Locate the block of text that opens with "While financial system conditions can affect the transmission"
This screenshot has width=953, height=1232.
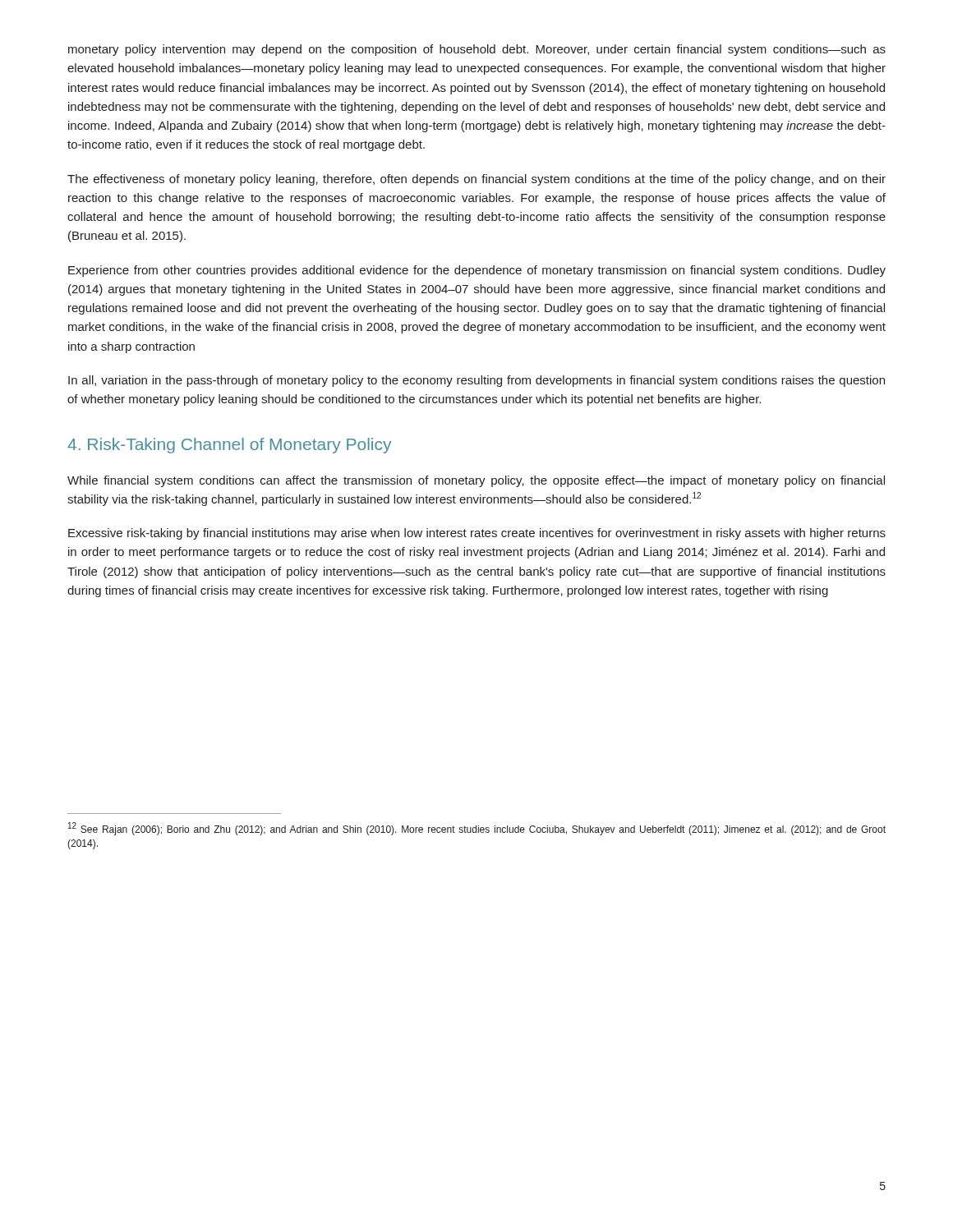476,489
